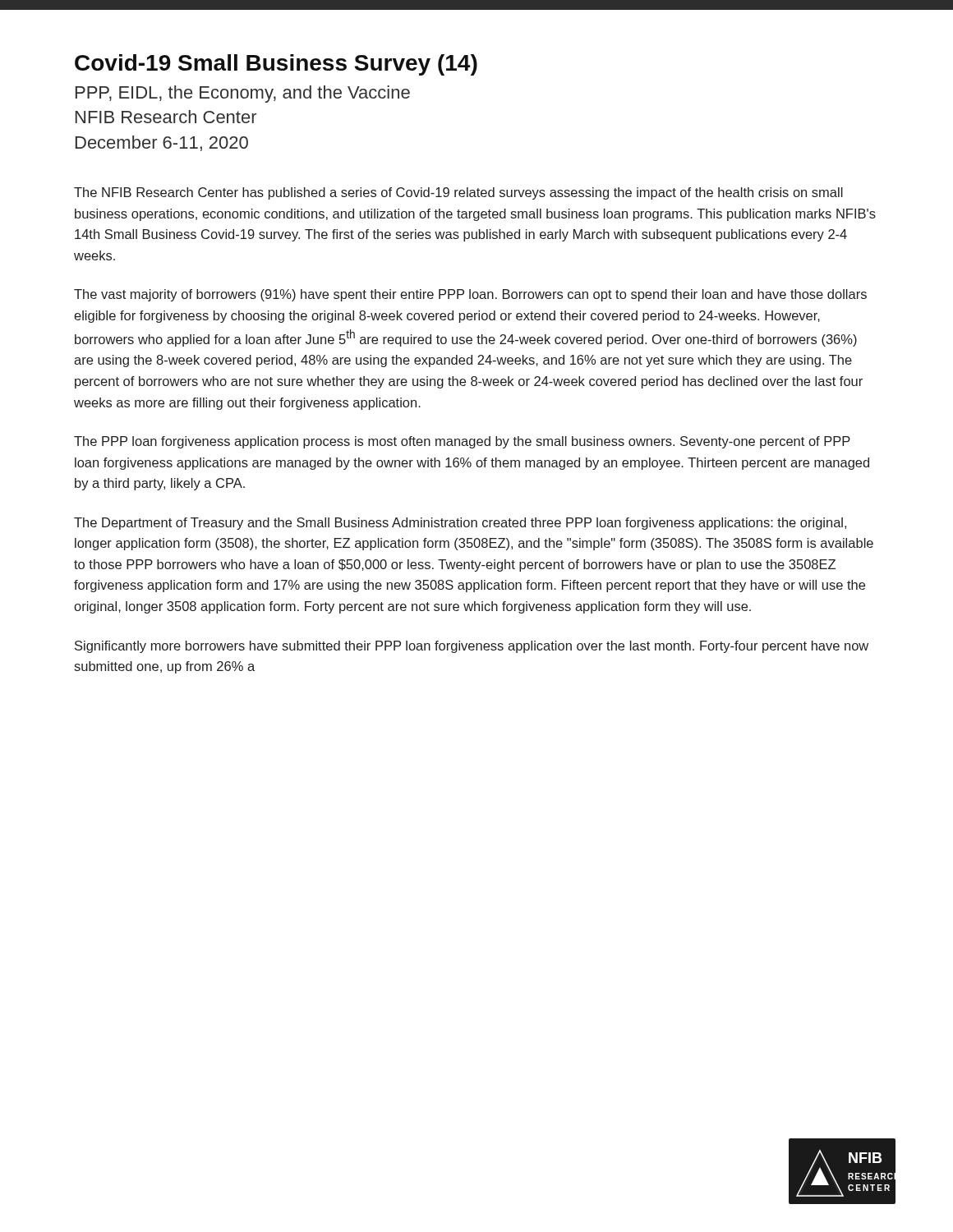Viewport: 953px width, 1232px height.
Task: Point to the region starting "Covid-19 Small Business"
Action: 476,63
